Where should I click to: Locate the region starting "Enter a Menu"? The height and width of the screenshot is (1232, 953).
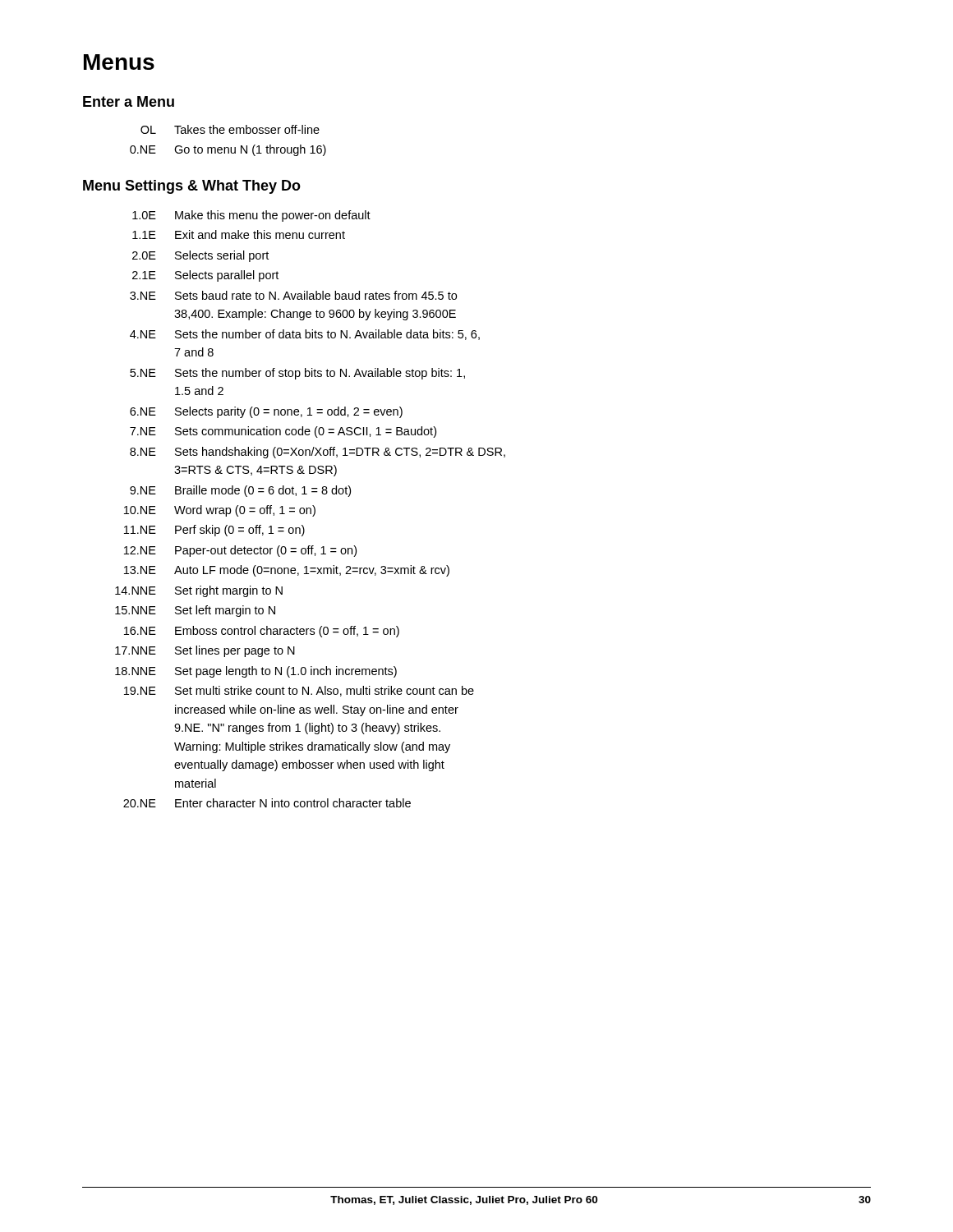tap(129, 102)
